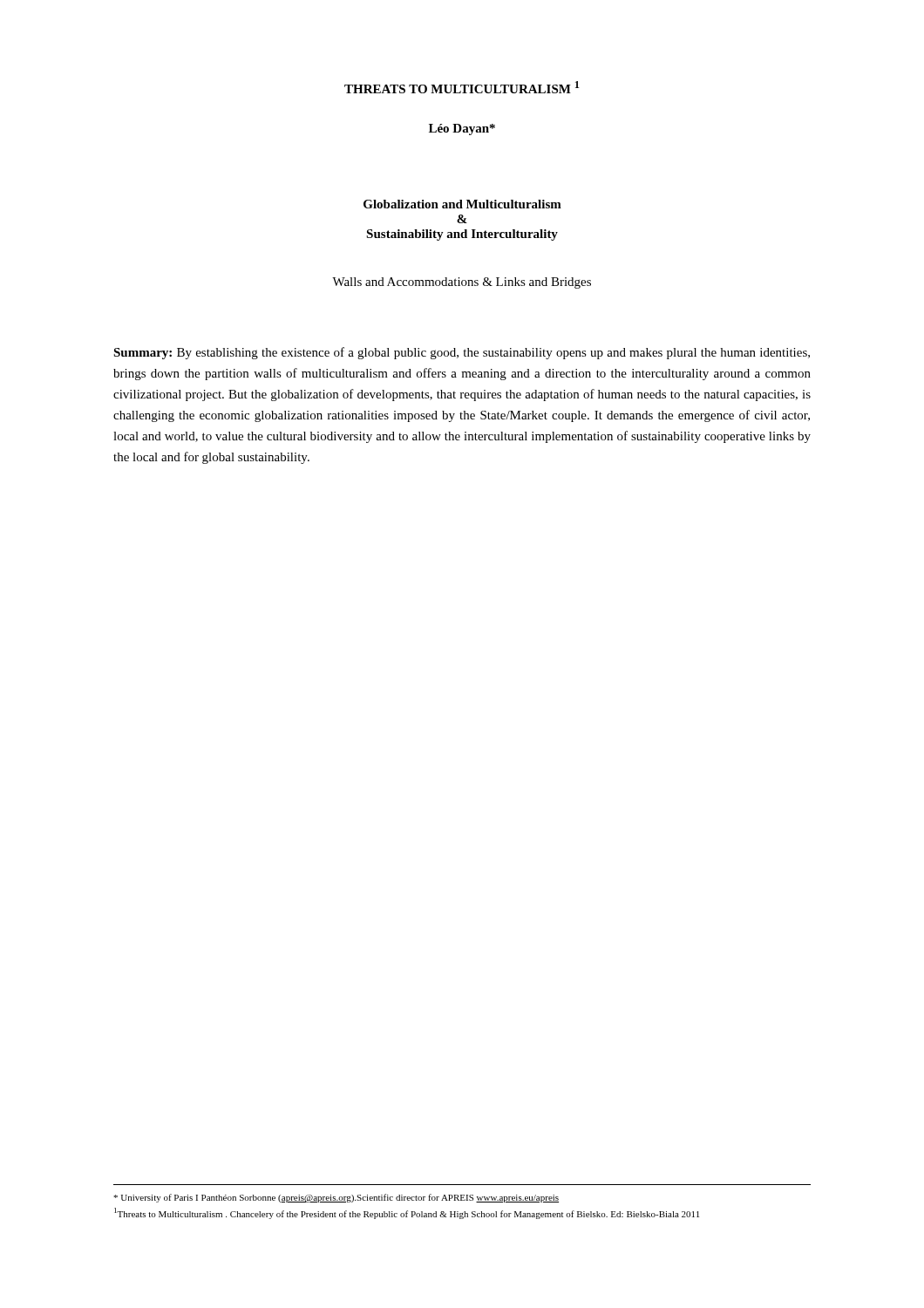
Task: Find the block on this page that starts "Summary: By establishing the existence"
Action: pyautogui.click(x=462, y=405)
